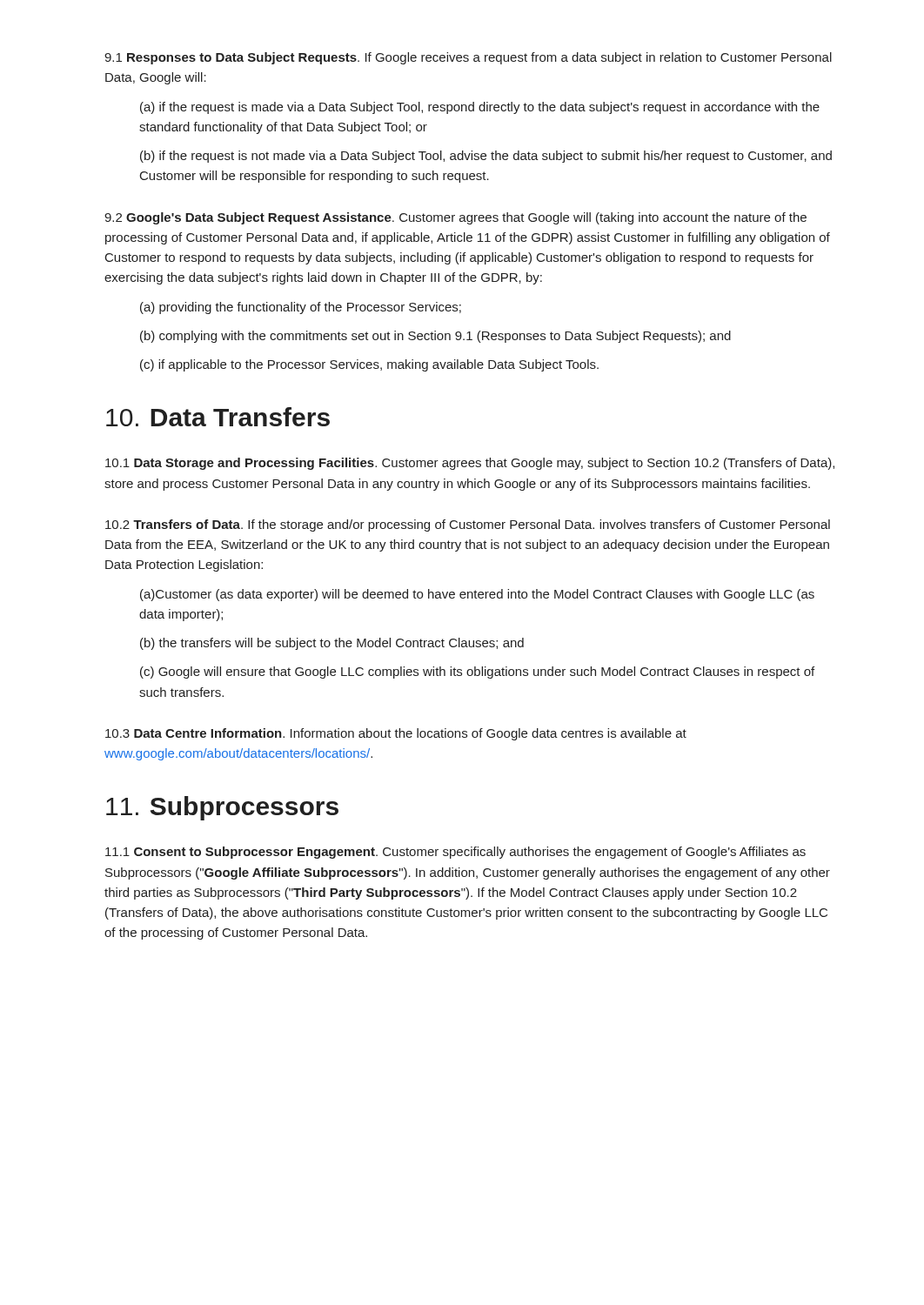
Task: Click the passage that begins "10.1 Data Storage"
Action: [x=470, y=473]
